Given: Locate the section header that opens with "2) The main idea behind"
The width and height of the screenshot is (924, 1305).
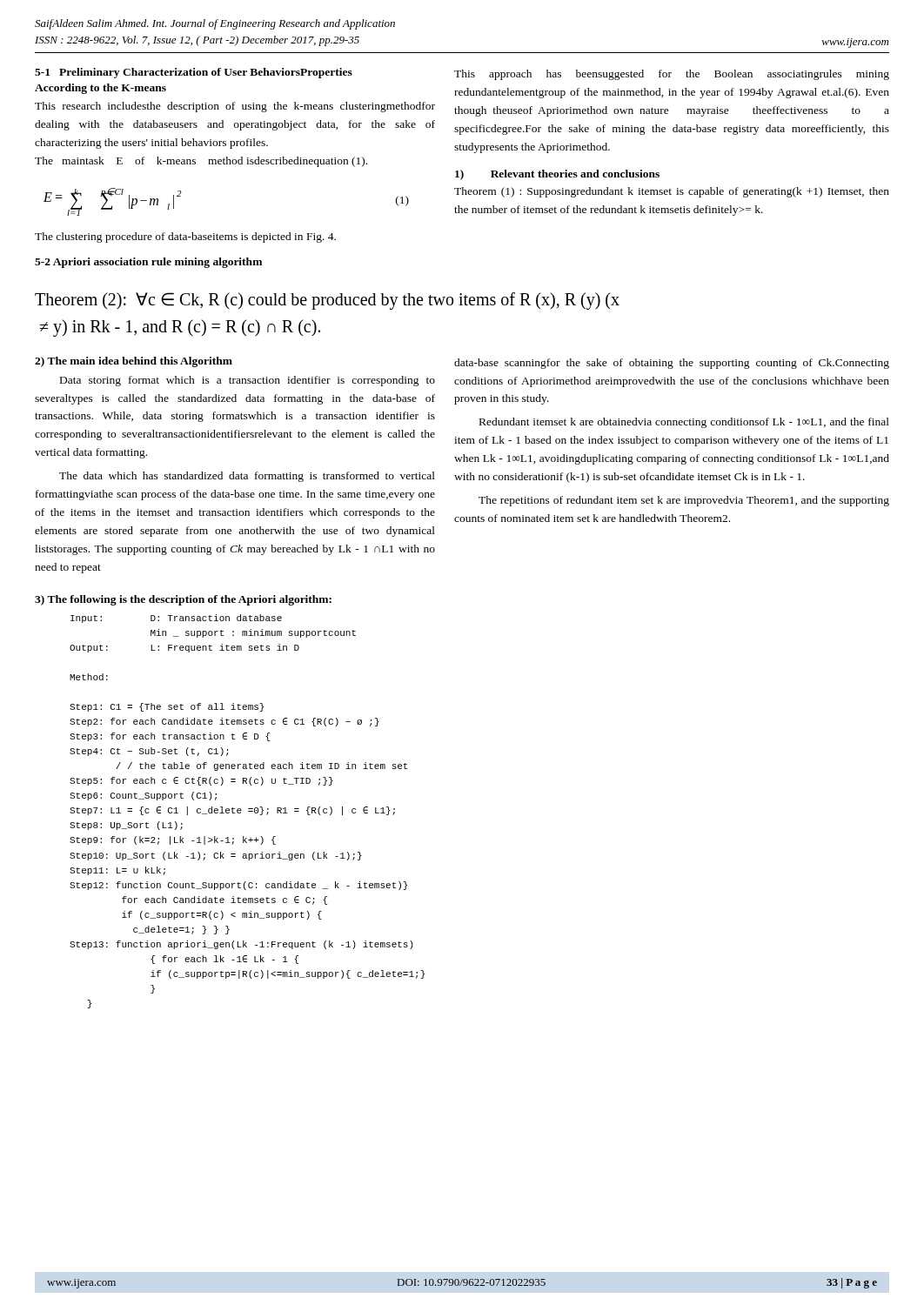Looking at the screenshot, I should coord(134,360).
